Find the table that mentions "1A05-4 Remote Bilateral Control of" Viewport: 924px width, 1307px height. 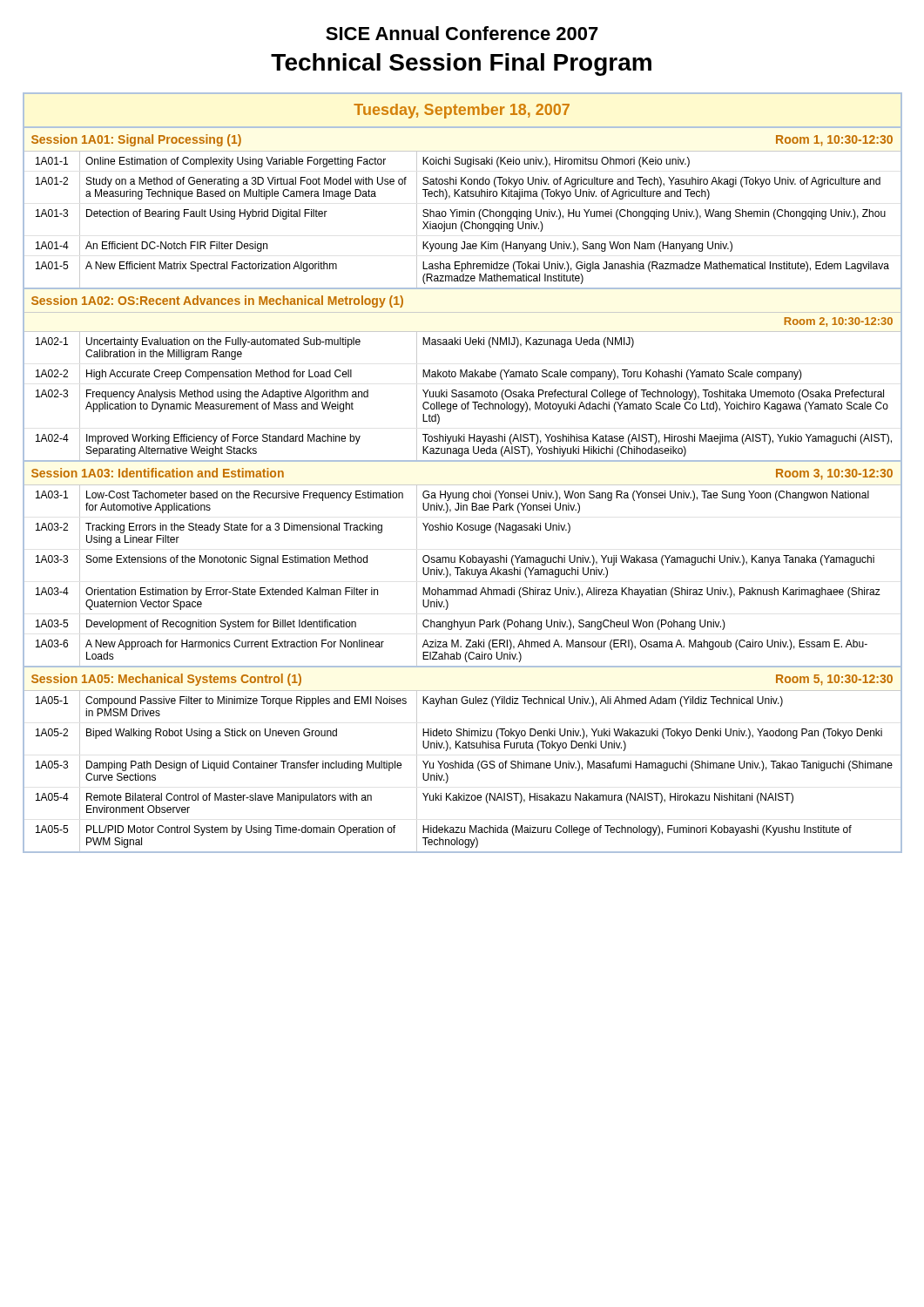coord(462,803)
